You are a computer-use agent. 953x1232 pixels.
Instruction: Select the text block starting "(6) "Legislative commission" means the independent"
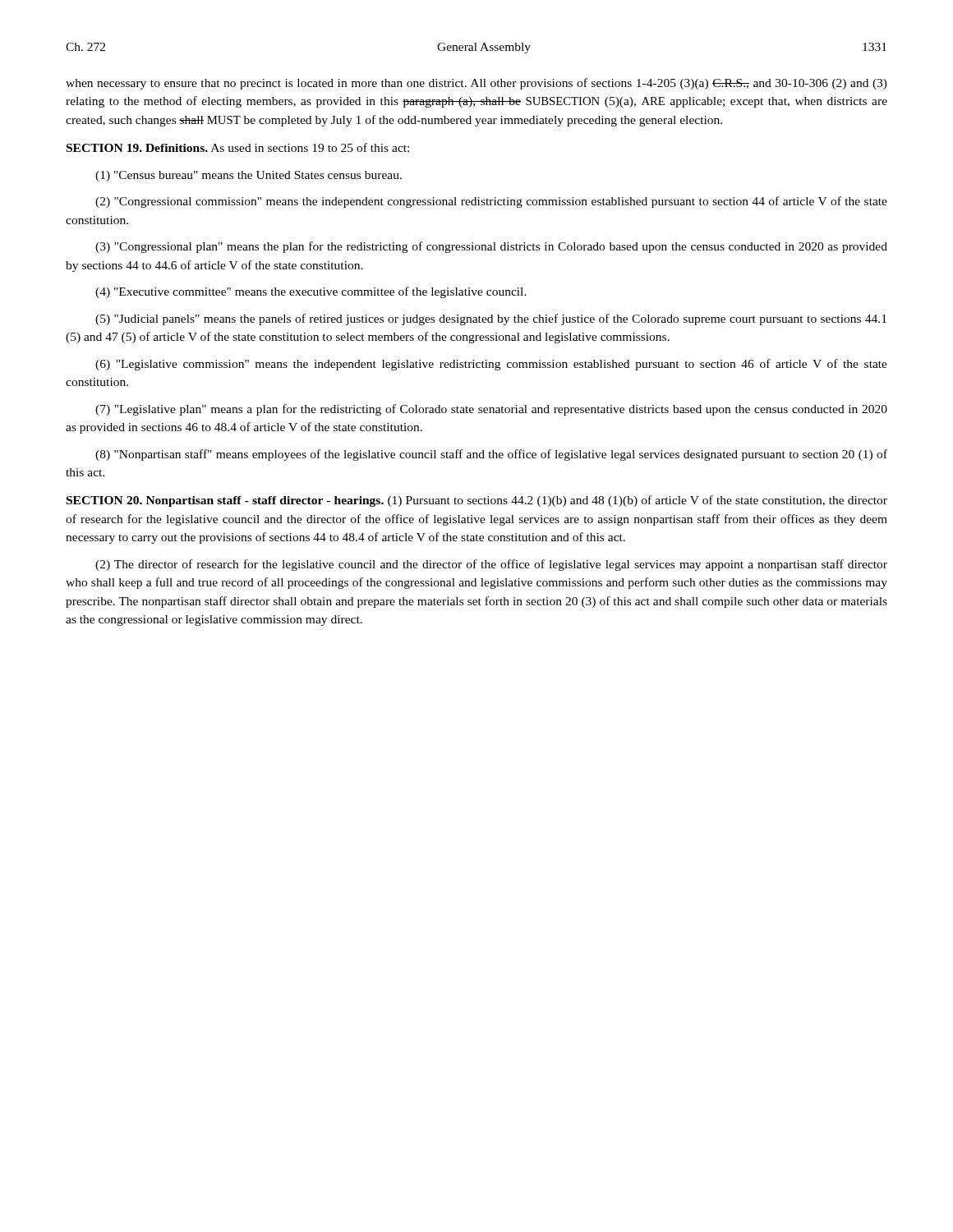[476, 373]
